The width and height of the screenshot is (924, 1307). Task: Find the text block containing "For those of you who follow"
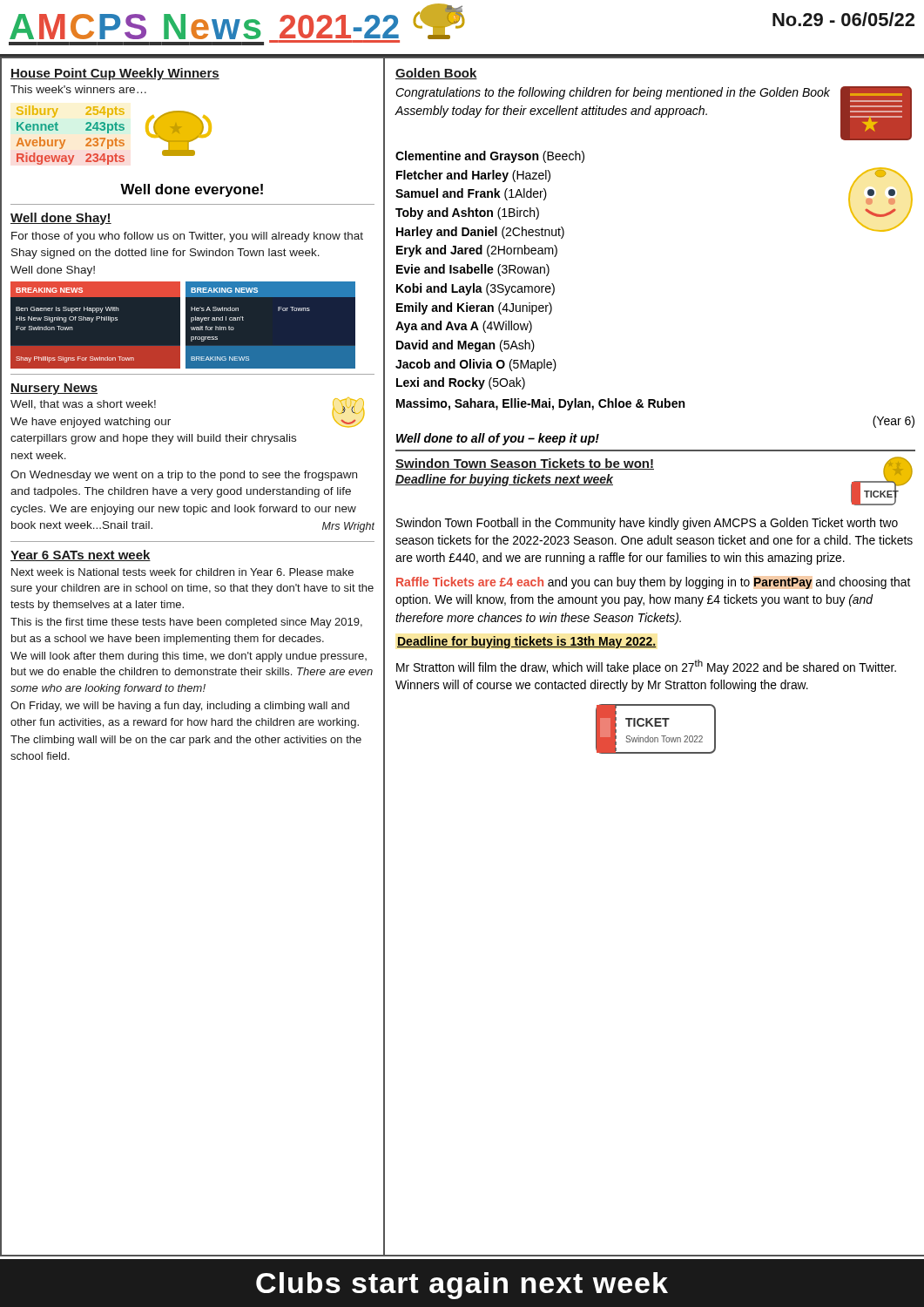[192, 253]
